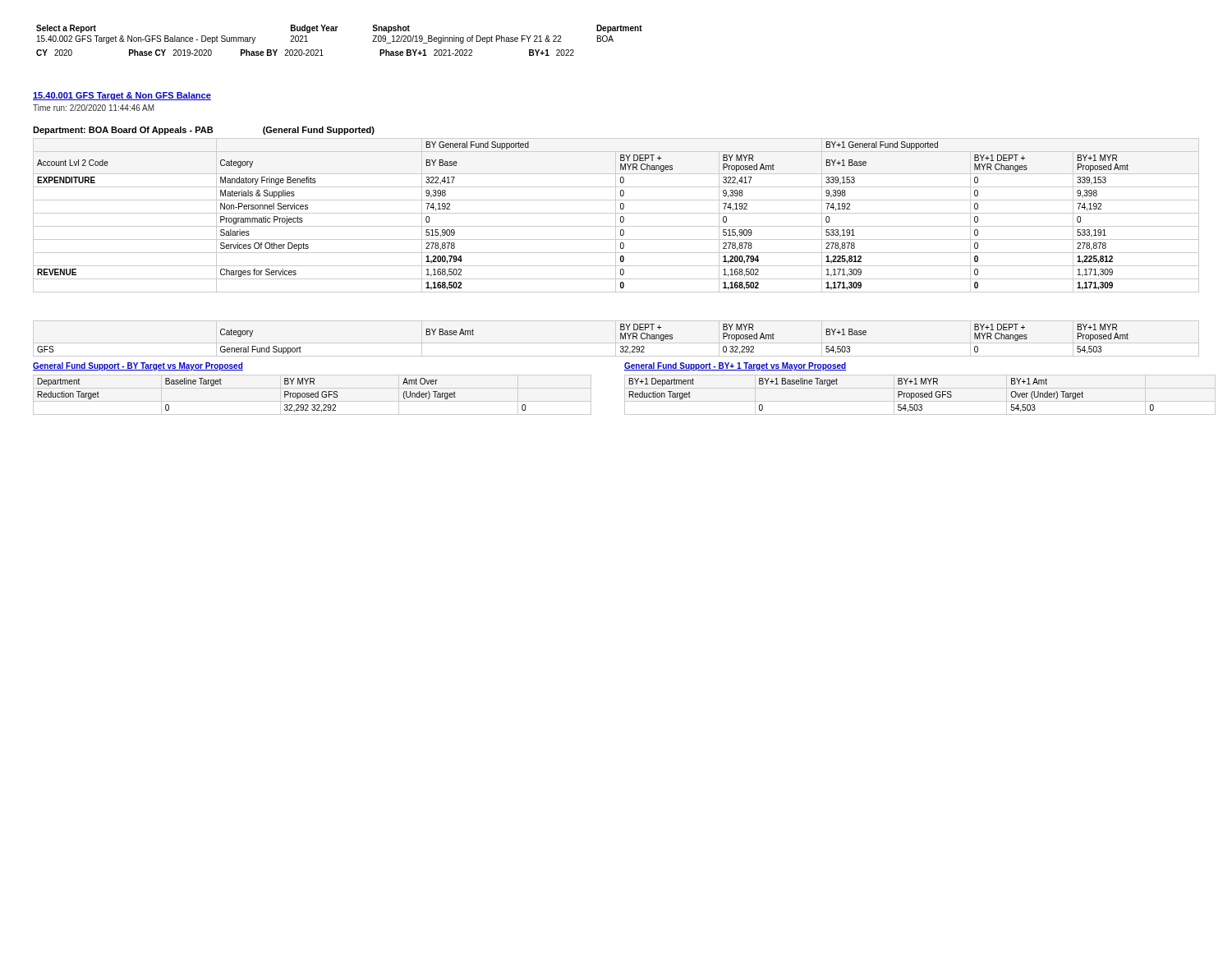Image resolution: width=1232 pixels, height=953 pixels.
Task: Find the table that mentions "BY Base Amt"
Action: click(x=616, y=338)
